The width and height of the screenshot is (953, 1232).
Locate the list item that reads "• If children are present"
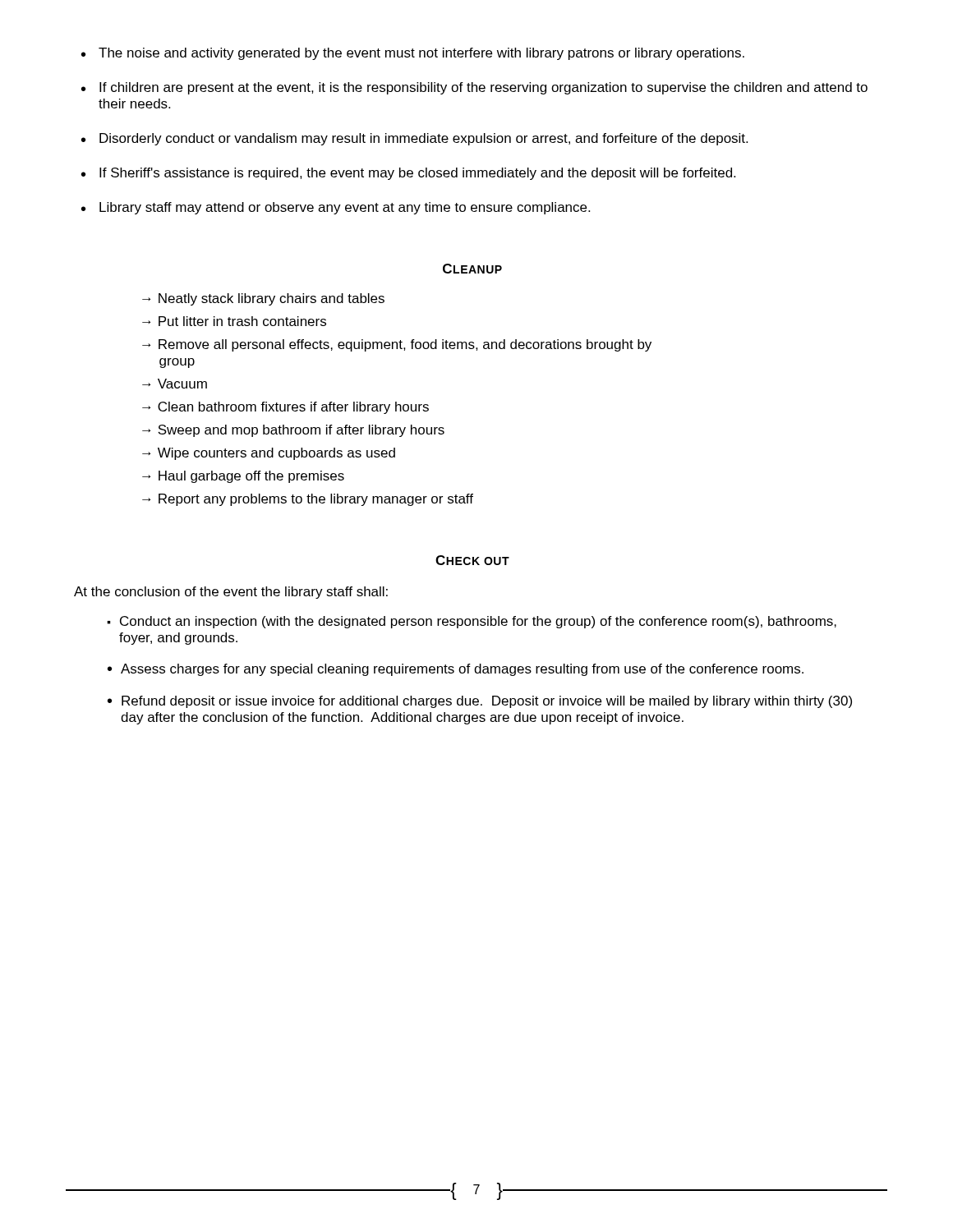[483, 96]
